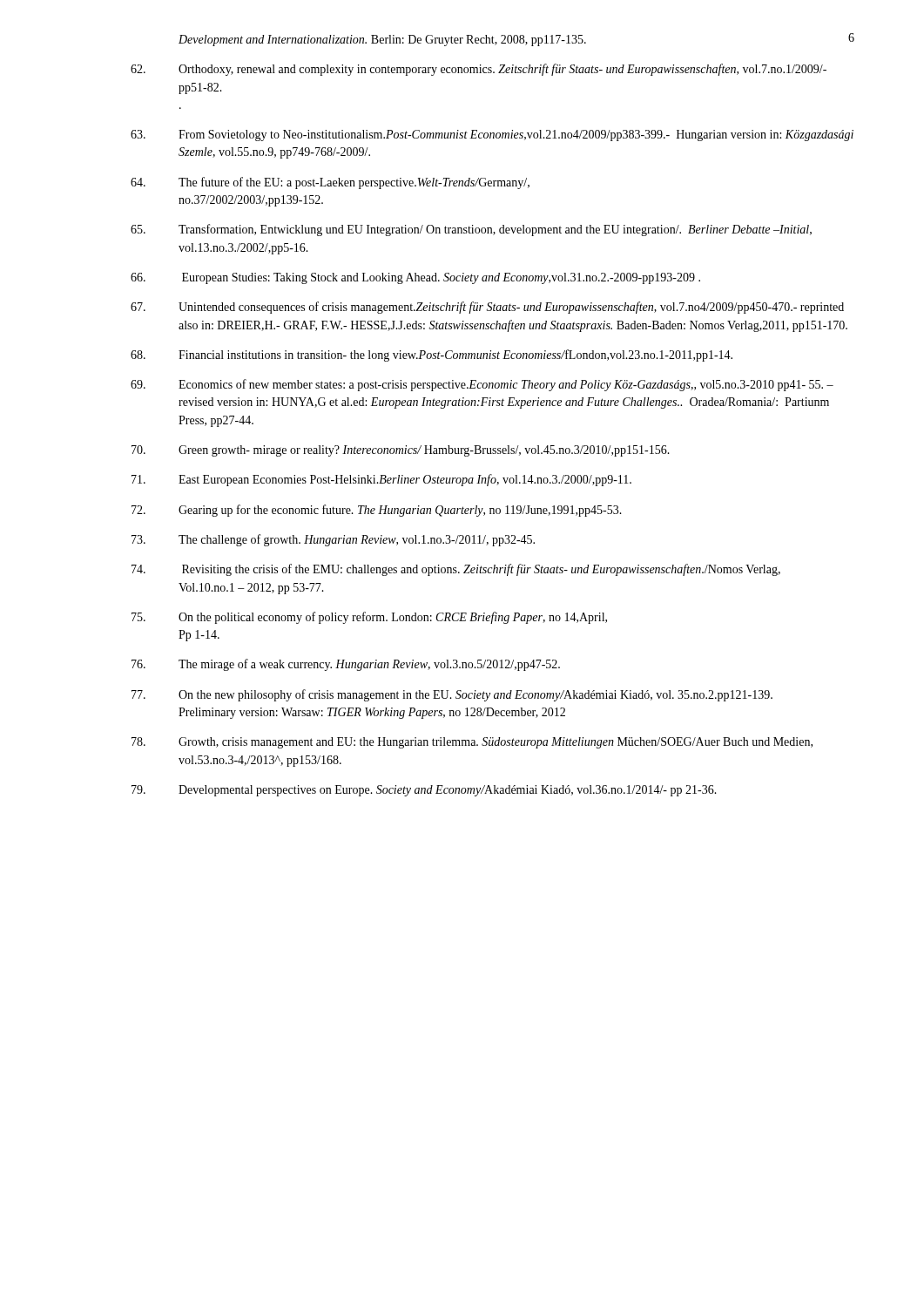924x1307 pixels.
Task: Select the element starting "62. Orthodoxy, renewal and complexity"
Action: coord(479,70)
